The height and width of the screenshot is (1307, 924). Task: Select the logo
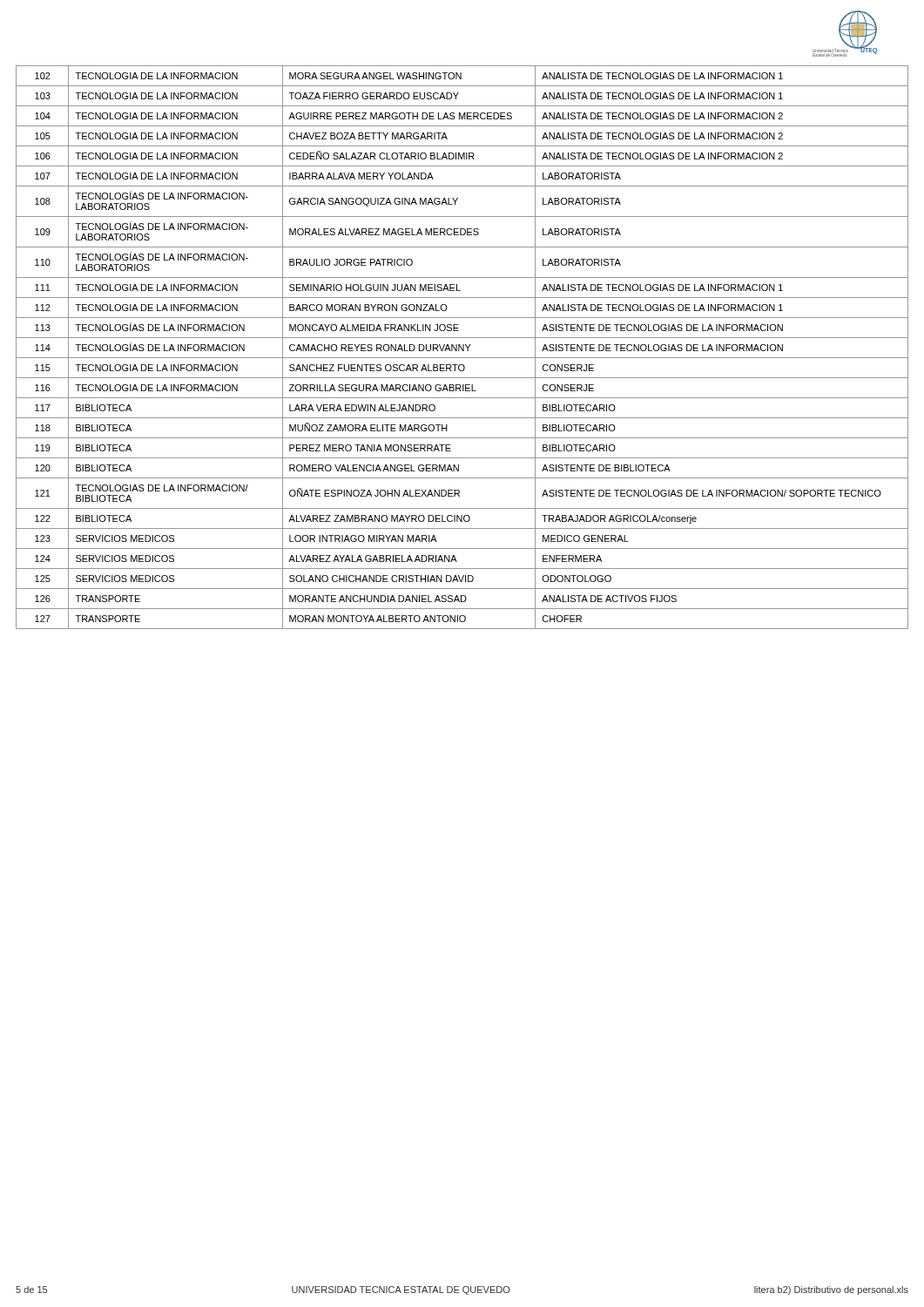[860, 34]
